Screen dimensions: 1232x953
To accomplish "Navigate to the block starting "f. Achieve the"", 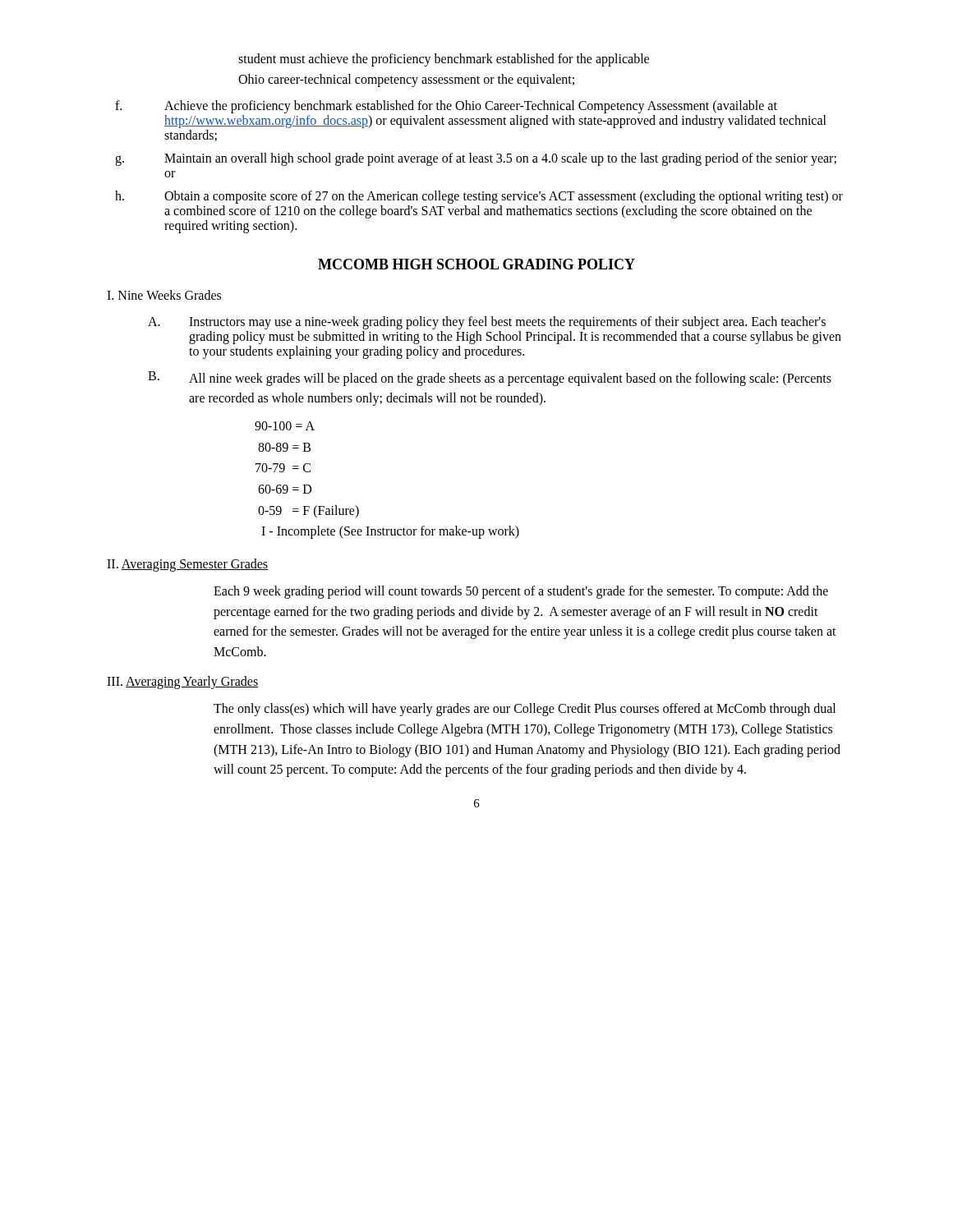I will coord(476,120).
